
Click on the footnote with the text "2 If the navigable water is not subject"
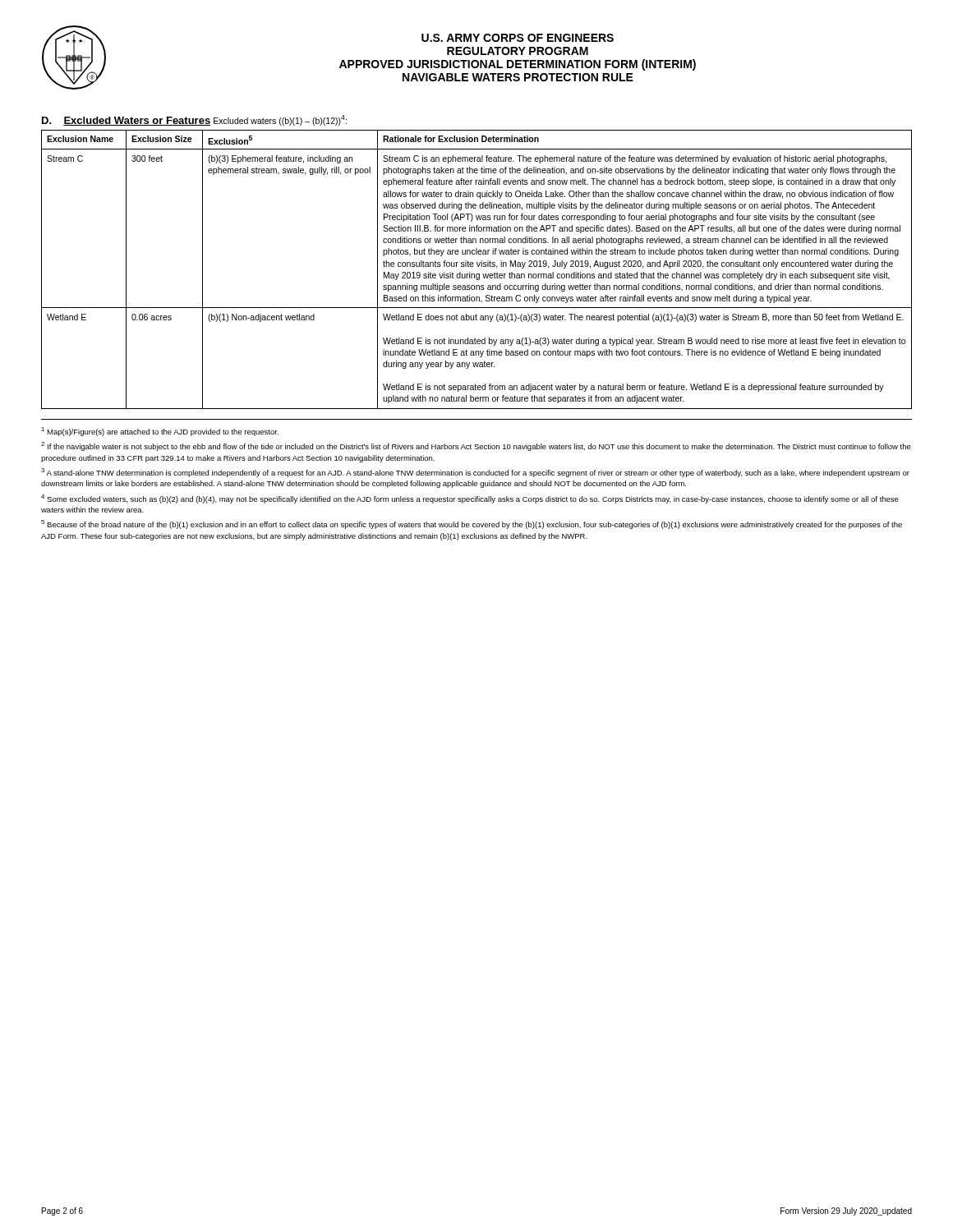476,451
